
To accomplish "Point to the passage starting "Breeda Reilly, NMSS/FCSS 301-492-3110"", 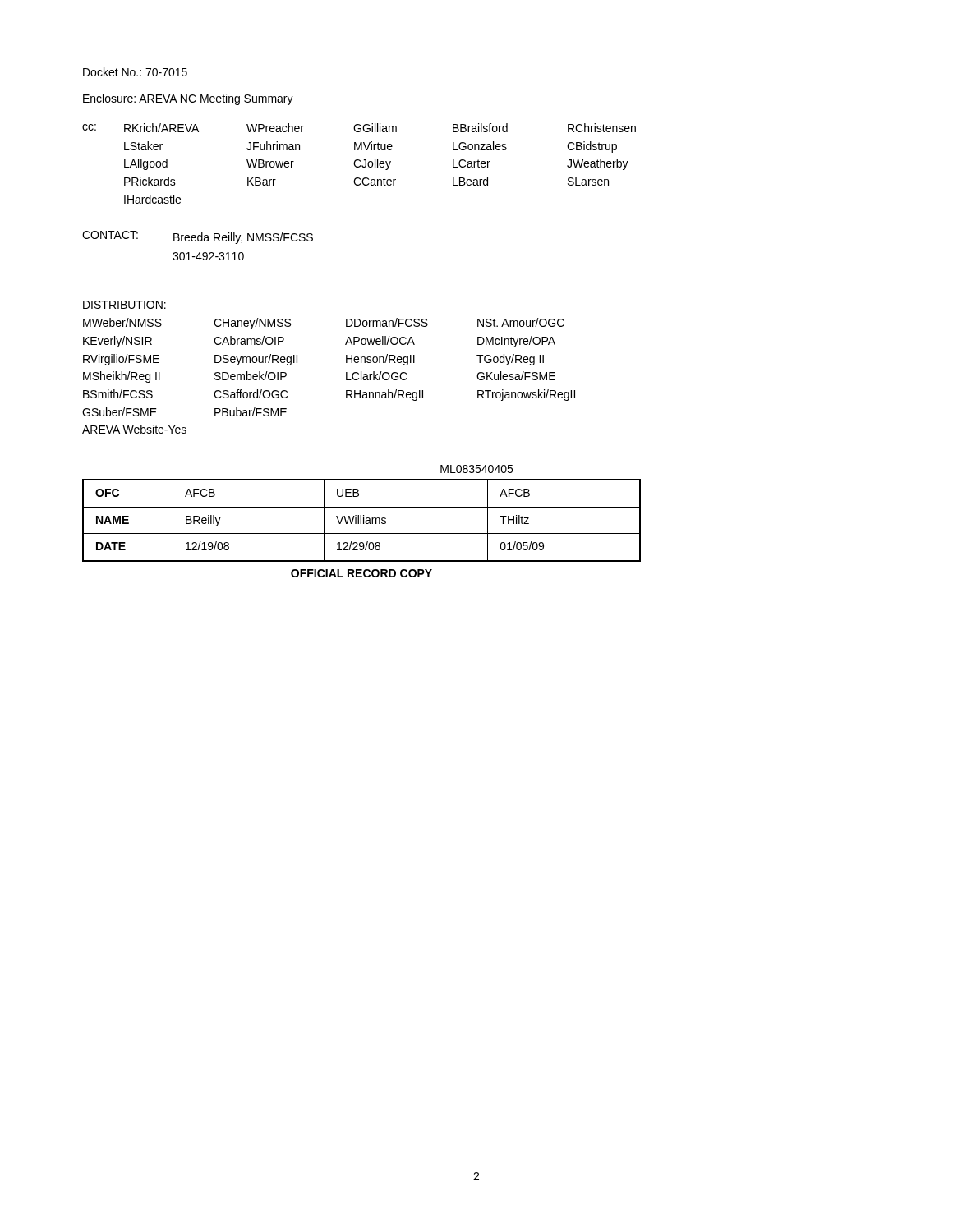I will [243, 247].
